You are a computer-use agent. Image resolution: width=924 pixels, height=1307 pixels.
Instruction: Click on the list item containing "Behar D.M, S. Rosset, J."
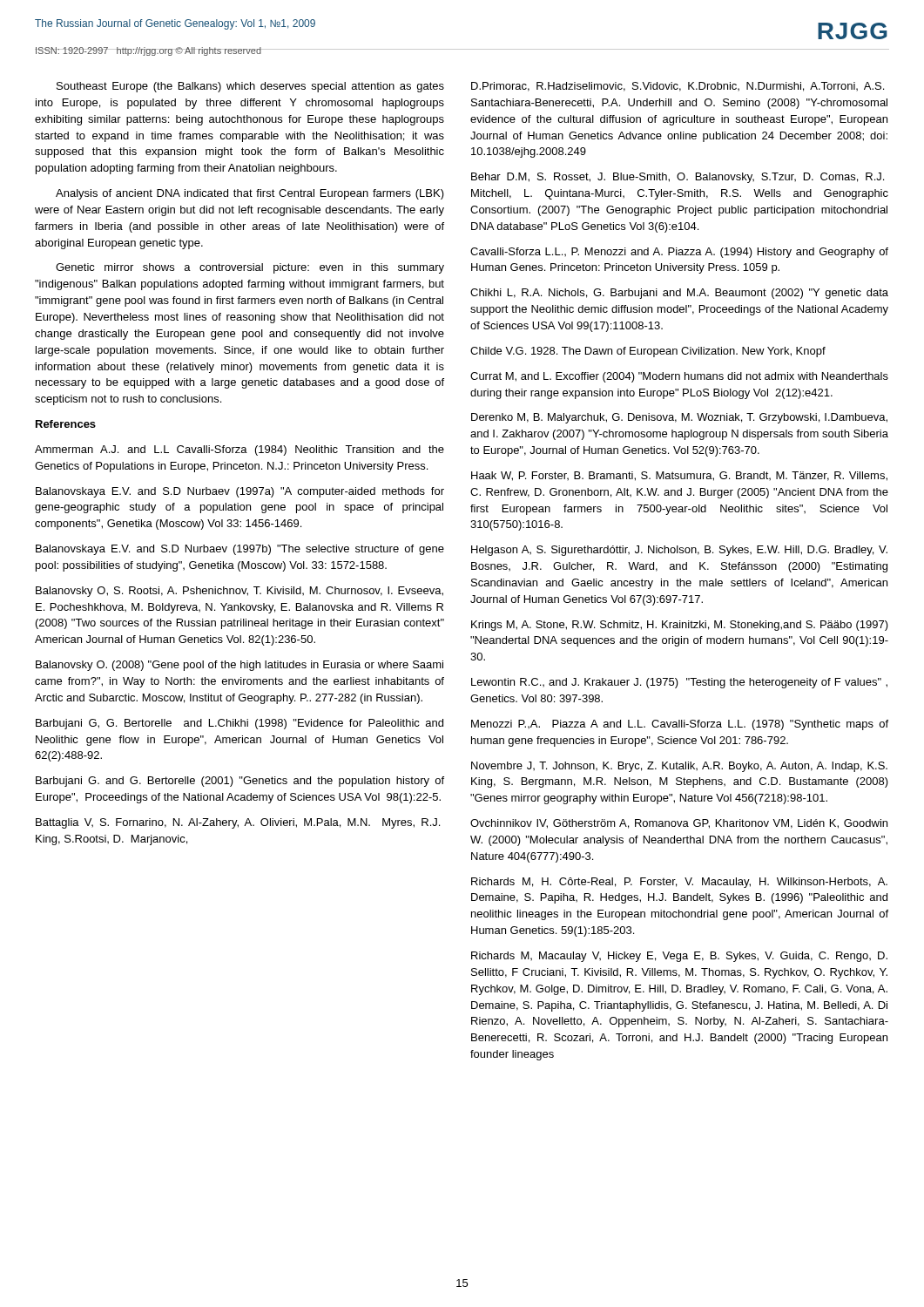coord(679,202)
